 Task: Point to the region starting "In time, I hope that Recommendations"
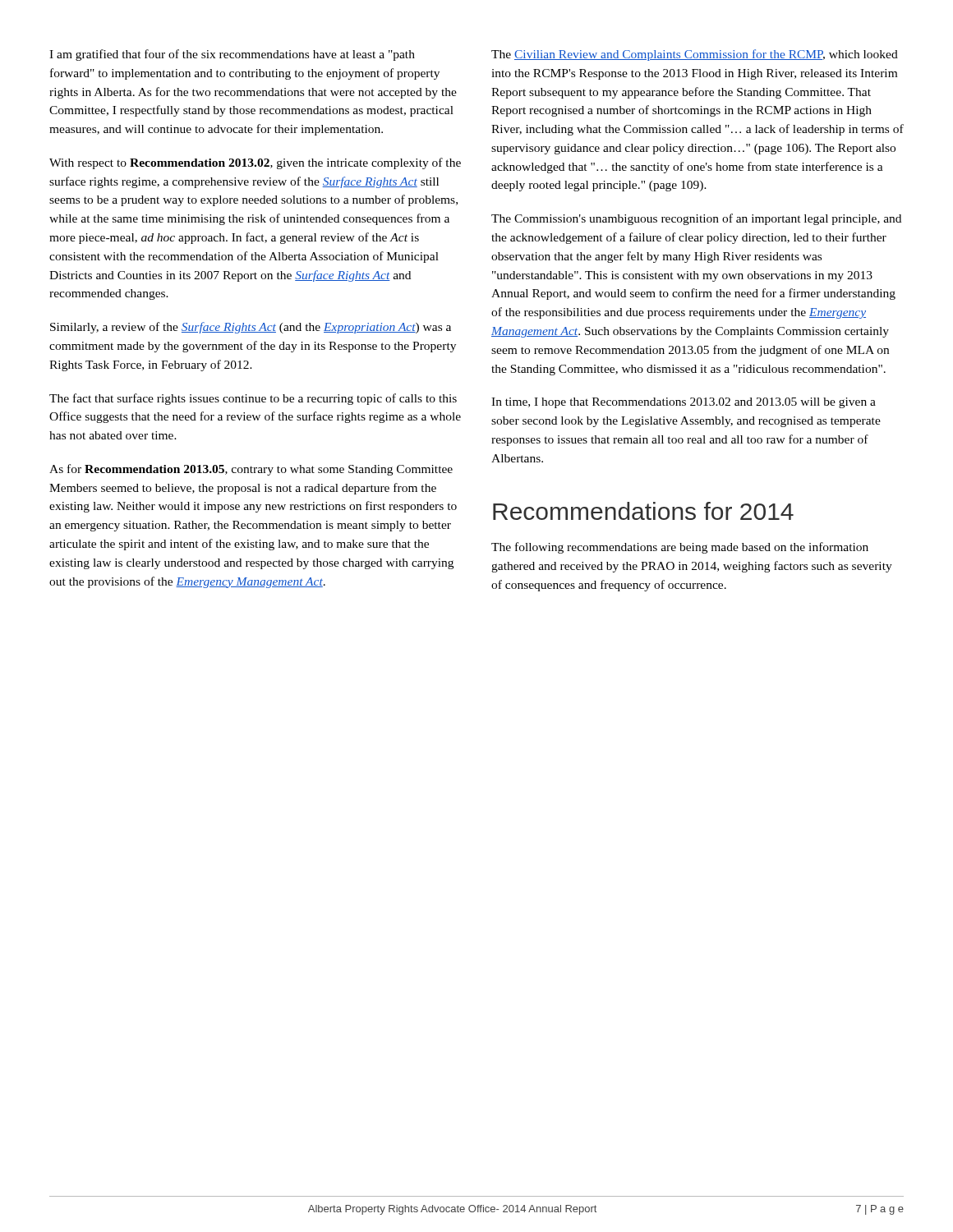click(x=686, y=430)
